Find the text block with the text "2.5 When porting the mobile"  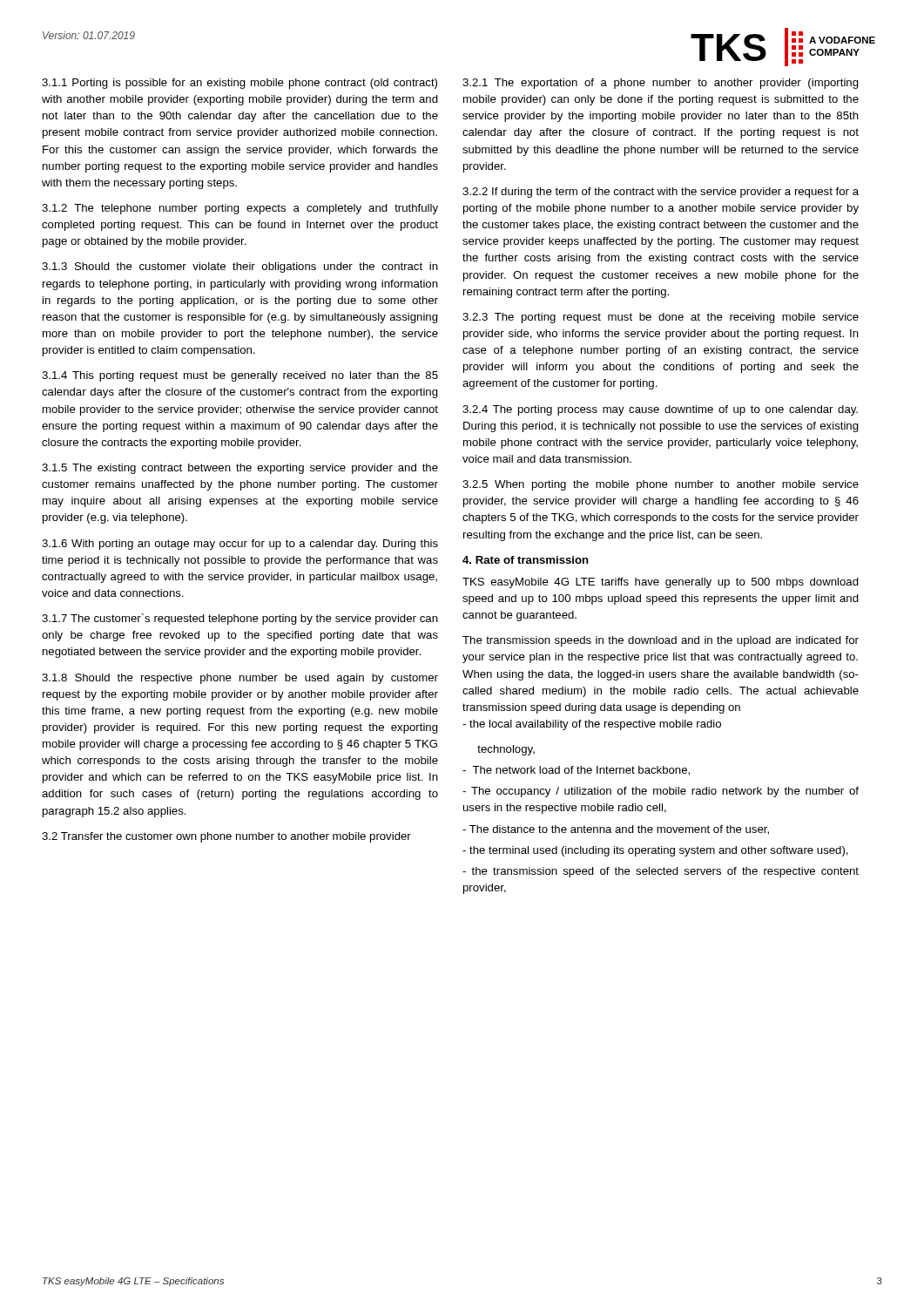pos(661,509)
